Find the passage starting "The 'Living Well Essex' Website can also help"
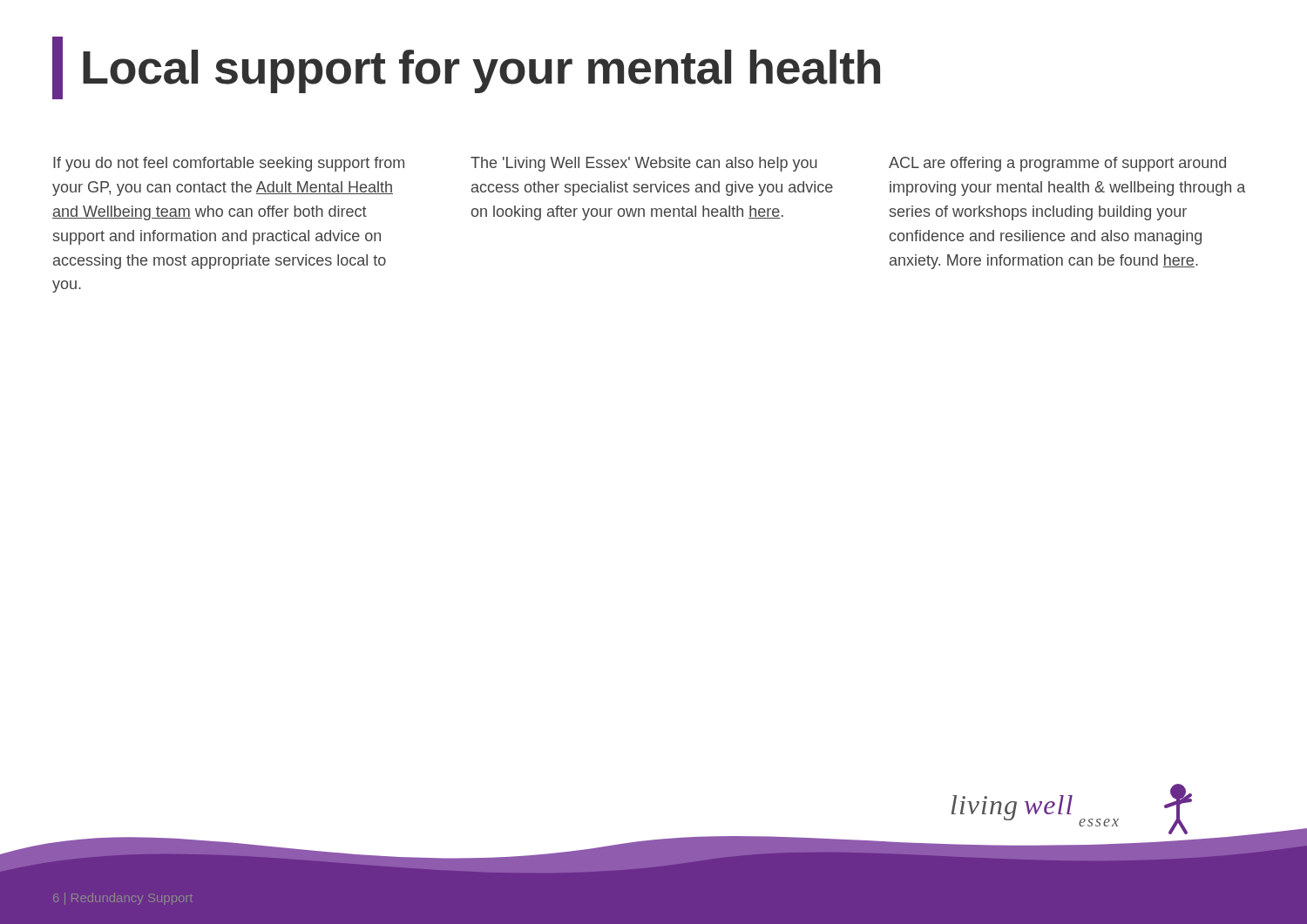This screenshot has height=924, width=1307. (x=652, y=187)
